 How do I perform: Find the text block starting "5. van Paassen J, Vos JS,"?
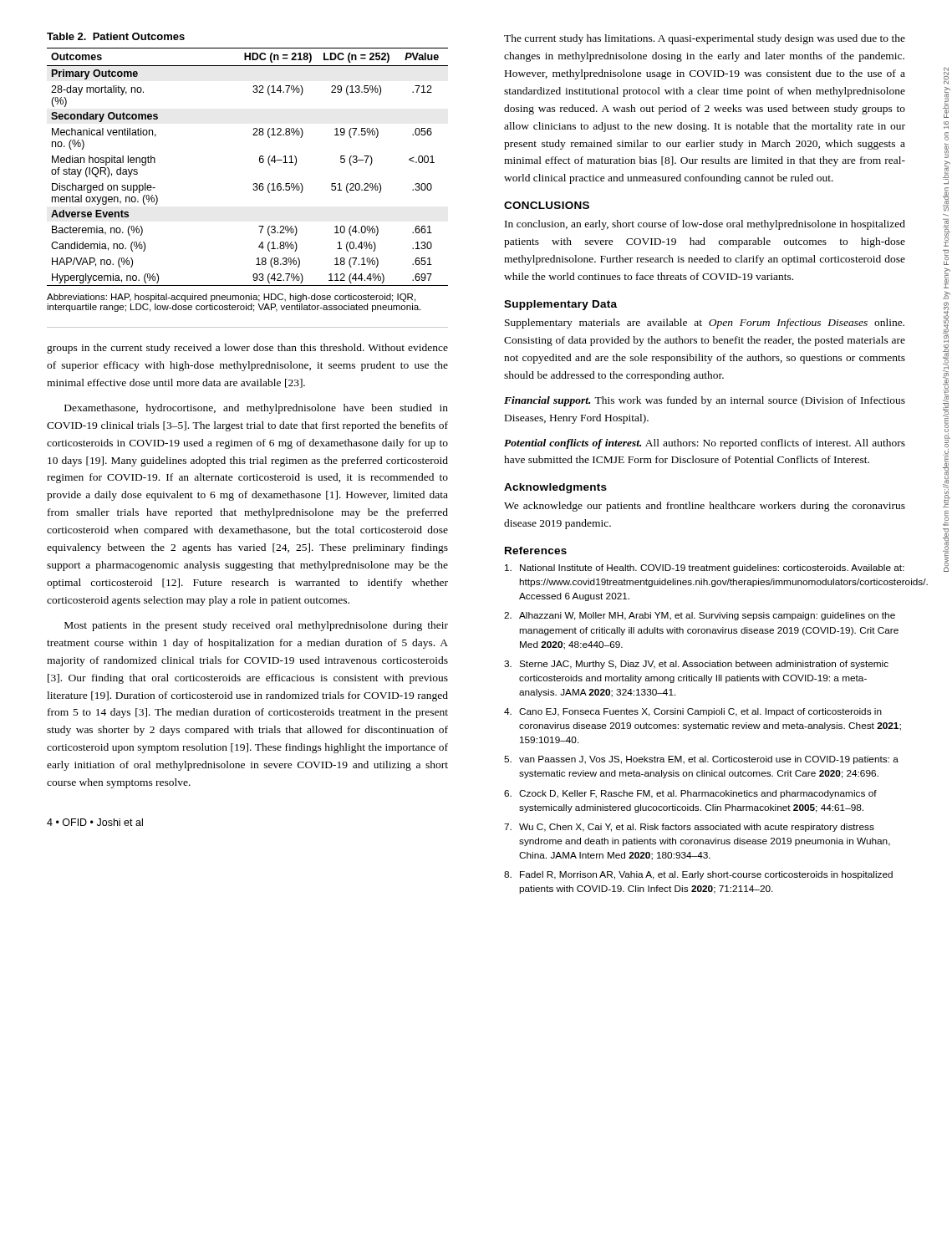point(705,767)
